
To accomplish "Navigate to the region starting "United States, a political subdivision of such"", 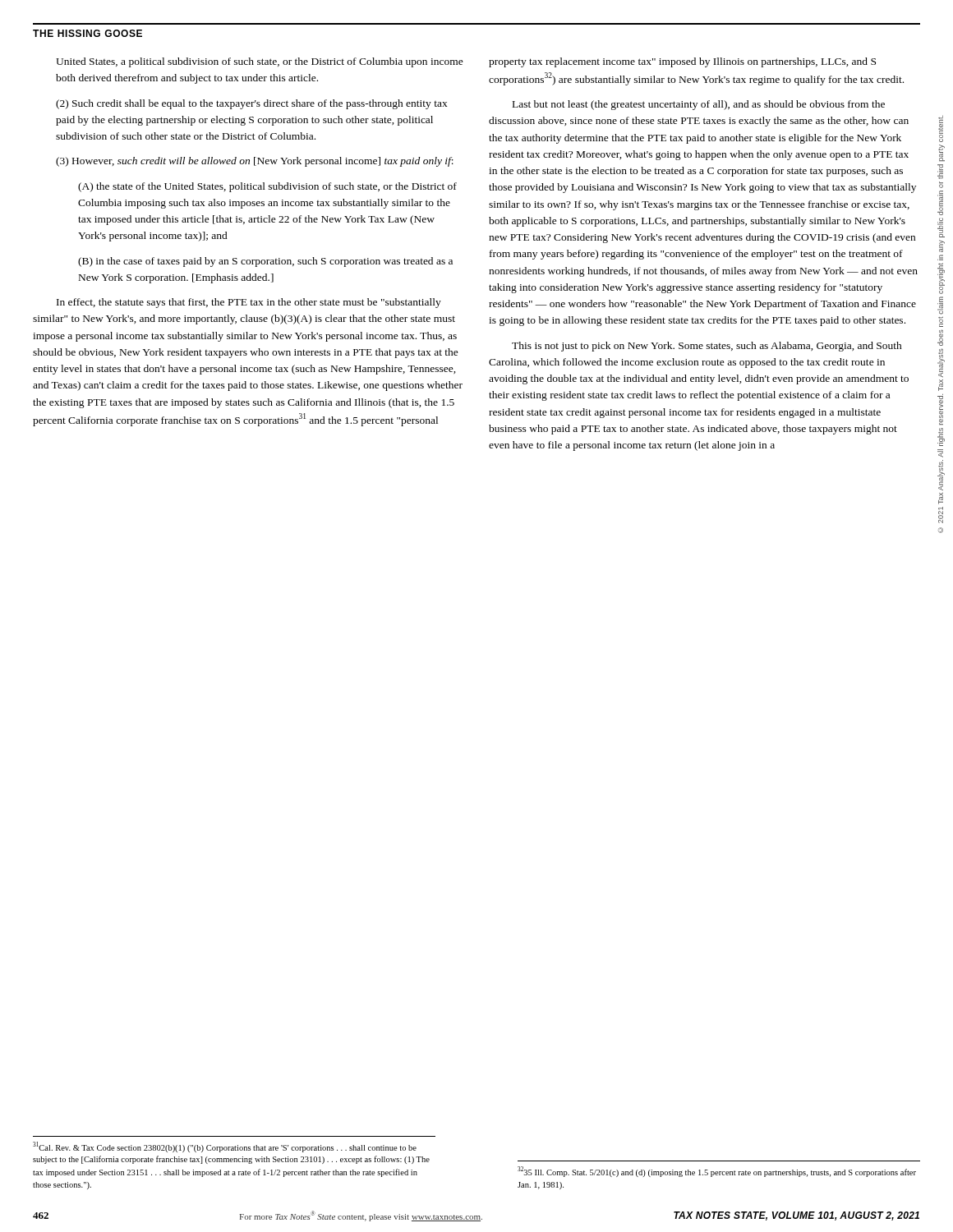I will [x=260, y=70].
